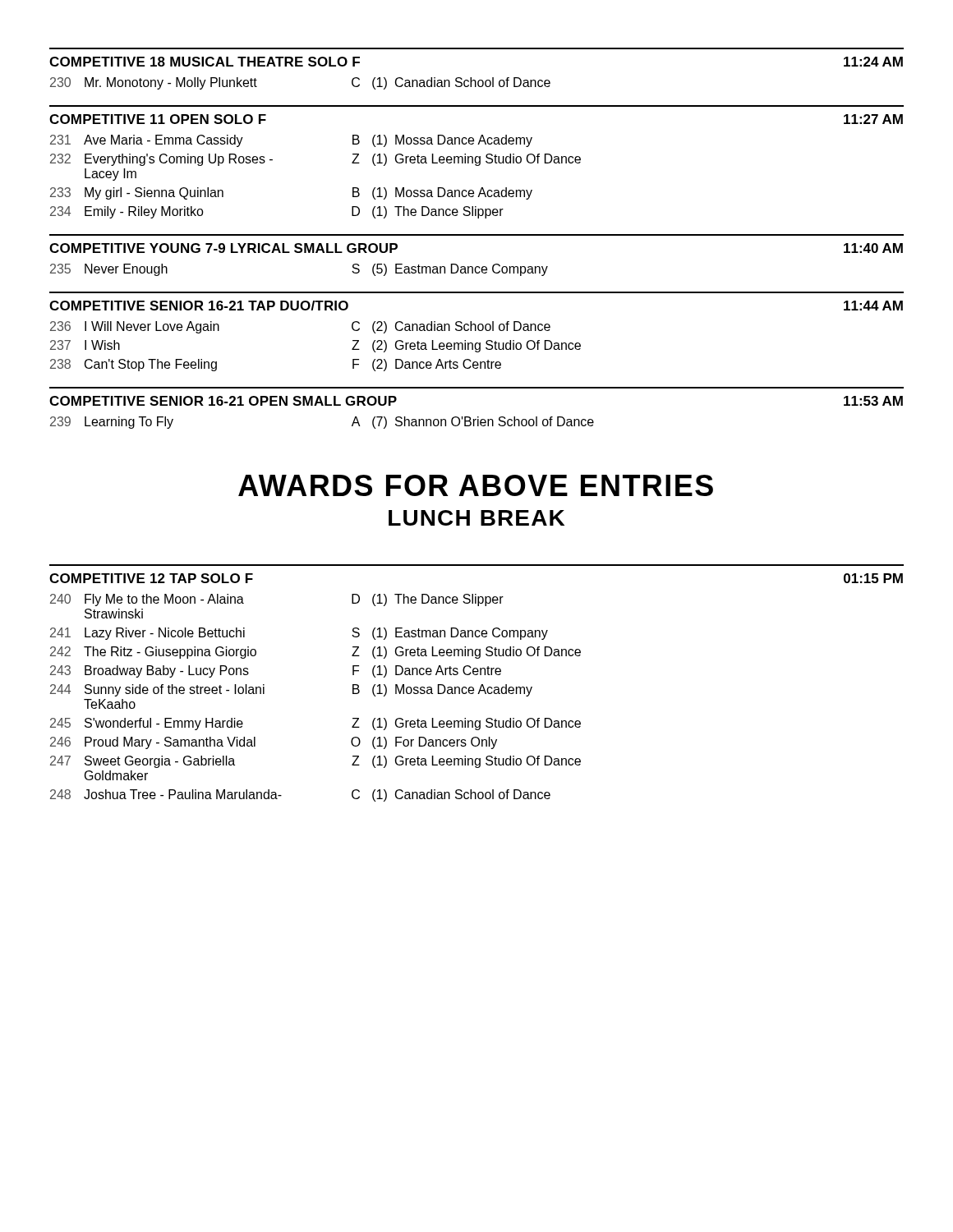953x1232 pixels.
Task: Locate the list item with the text "237 I Wish"
Action: [x=105, y=346]
